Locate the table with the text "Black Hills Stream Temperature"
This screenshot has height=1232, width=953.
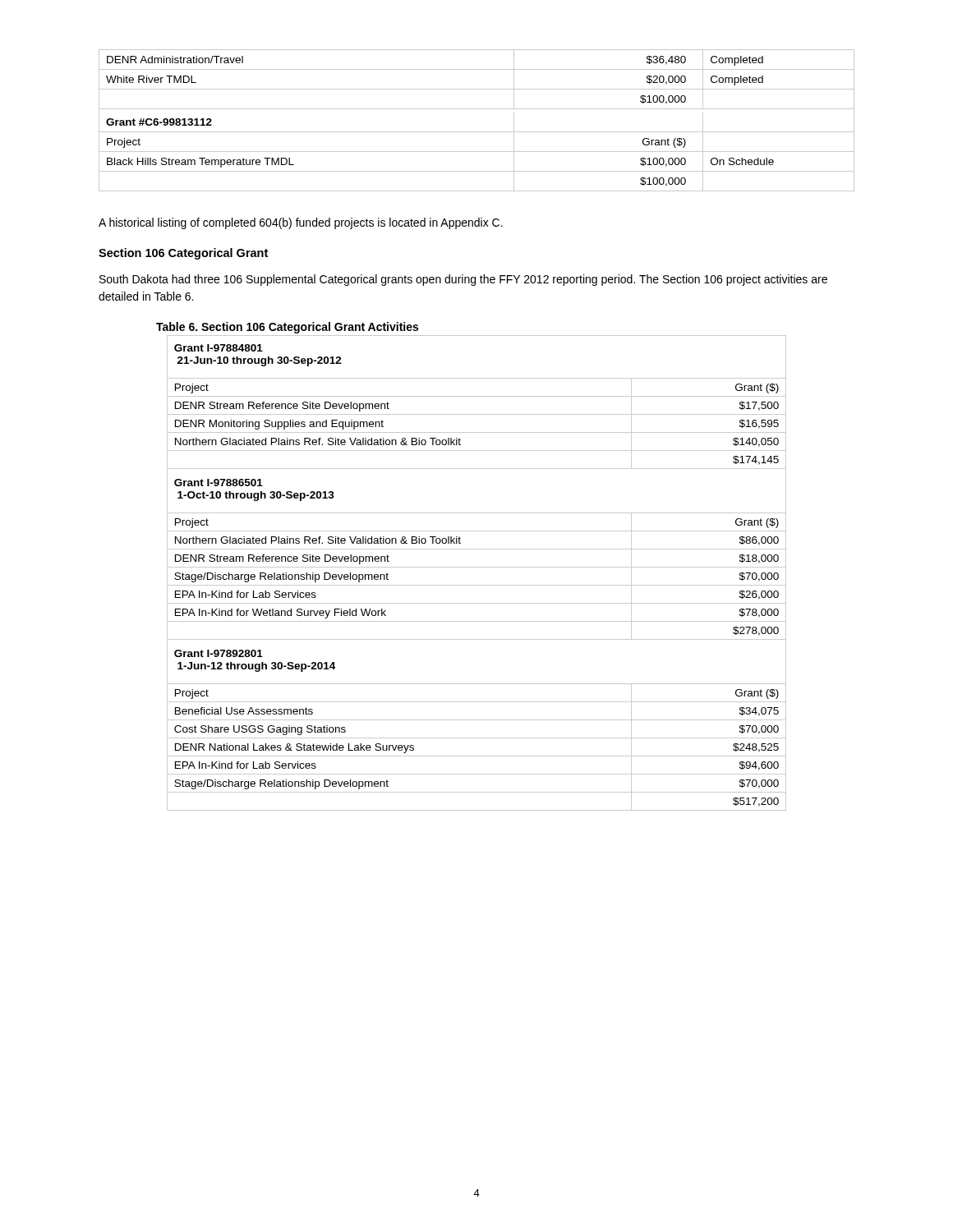476,120
